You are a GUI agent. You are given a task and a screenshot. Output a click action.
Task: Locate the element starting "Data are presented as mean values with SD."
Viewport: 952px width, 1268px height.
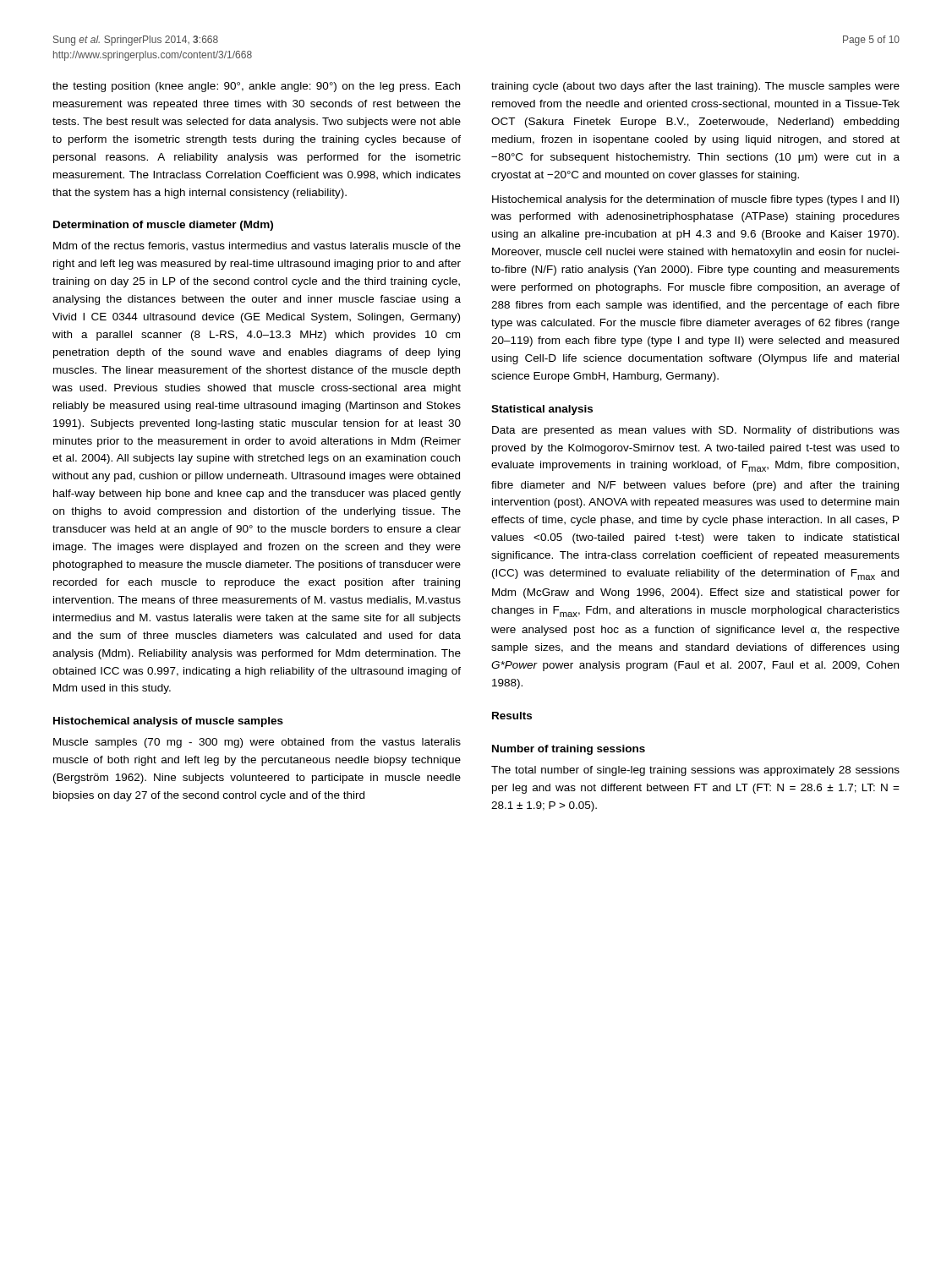(695, 557)
